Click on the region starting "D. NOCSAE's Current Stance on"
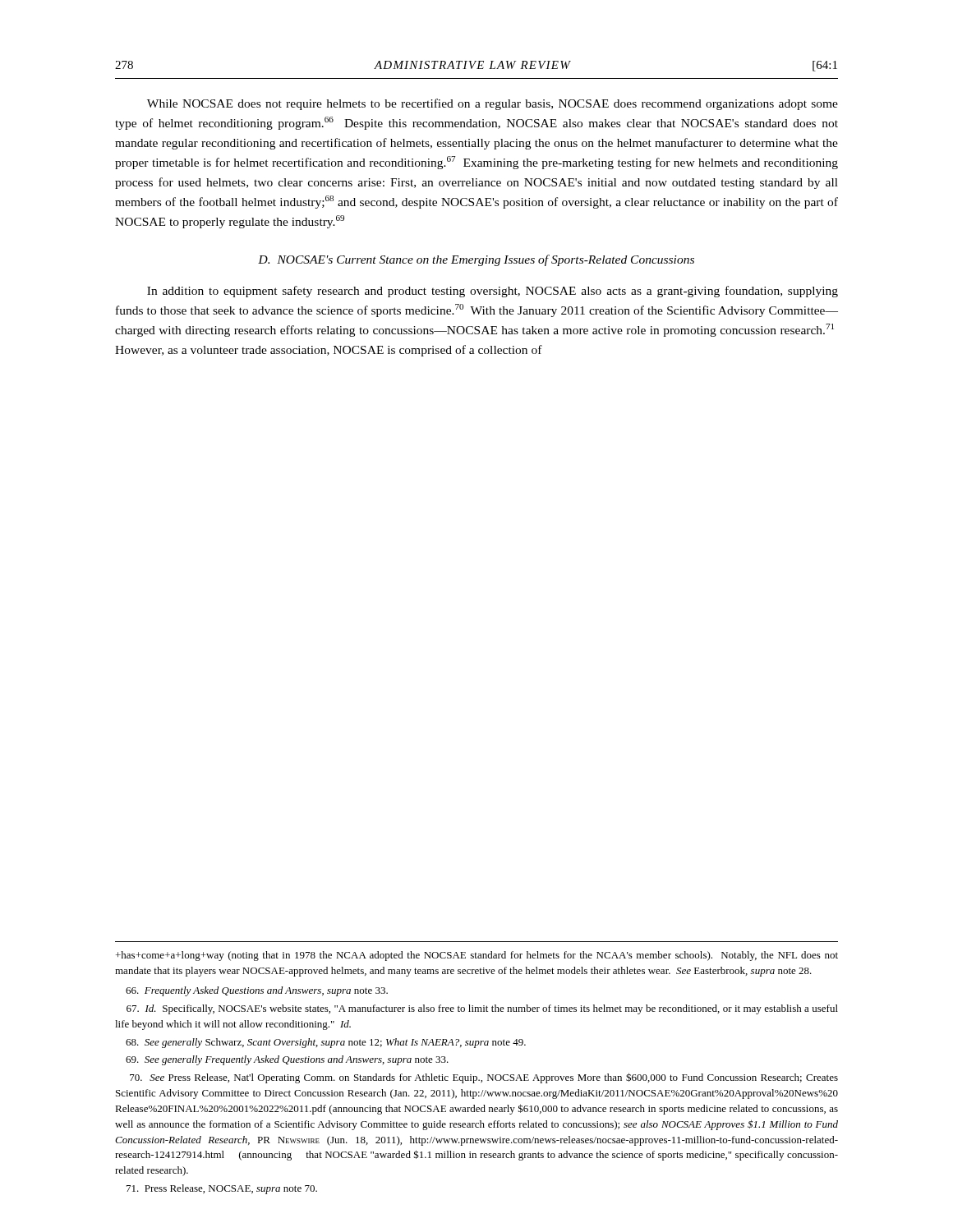The width and height of the screenshot is (953, 1232). 476,259
